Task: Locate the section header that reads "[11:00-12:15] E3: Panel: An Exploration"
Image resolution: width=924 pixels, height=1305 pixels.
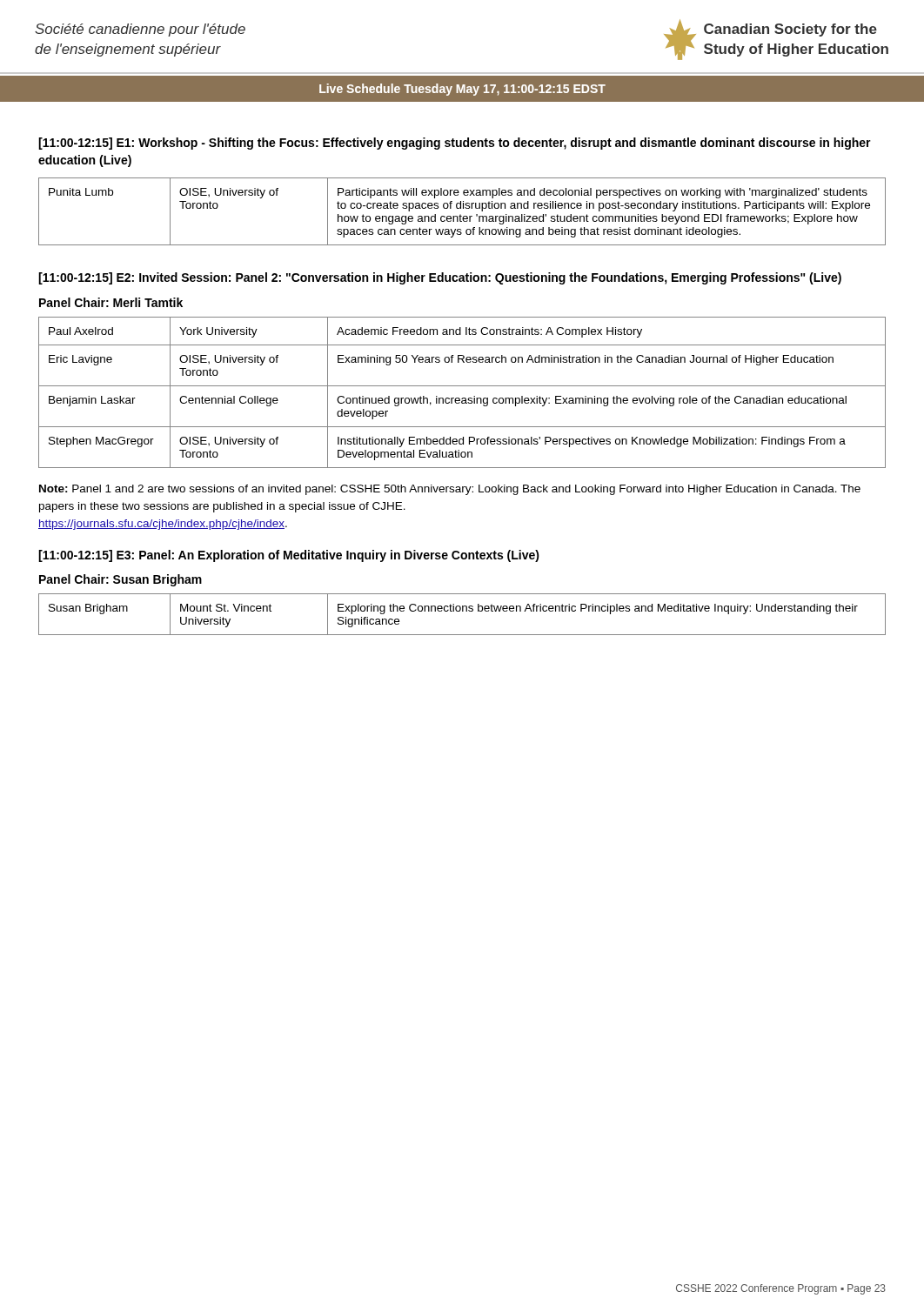Action: 289,555
